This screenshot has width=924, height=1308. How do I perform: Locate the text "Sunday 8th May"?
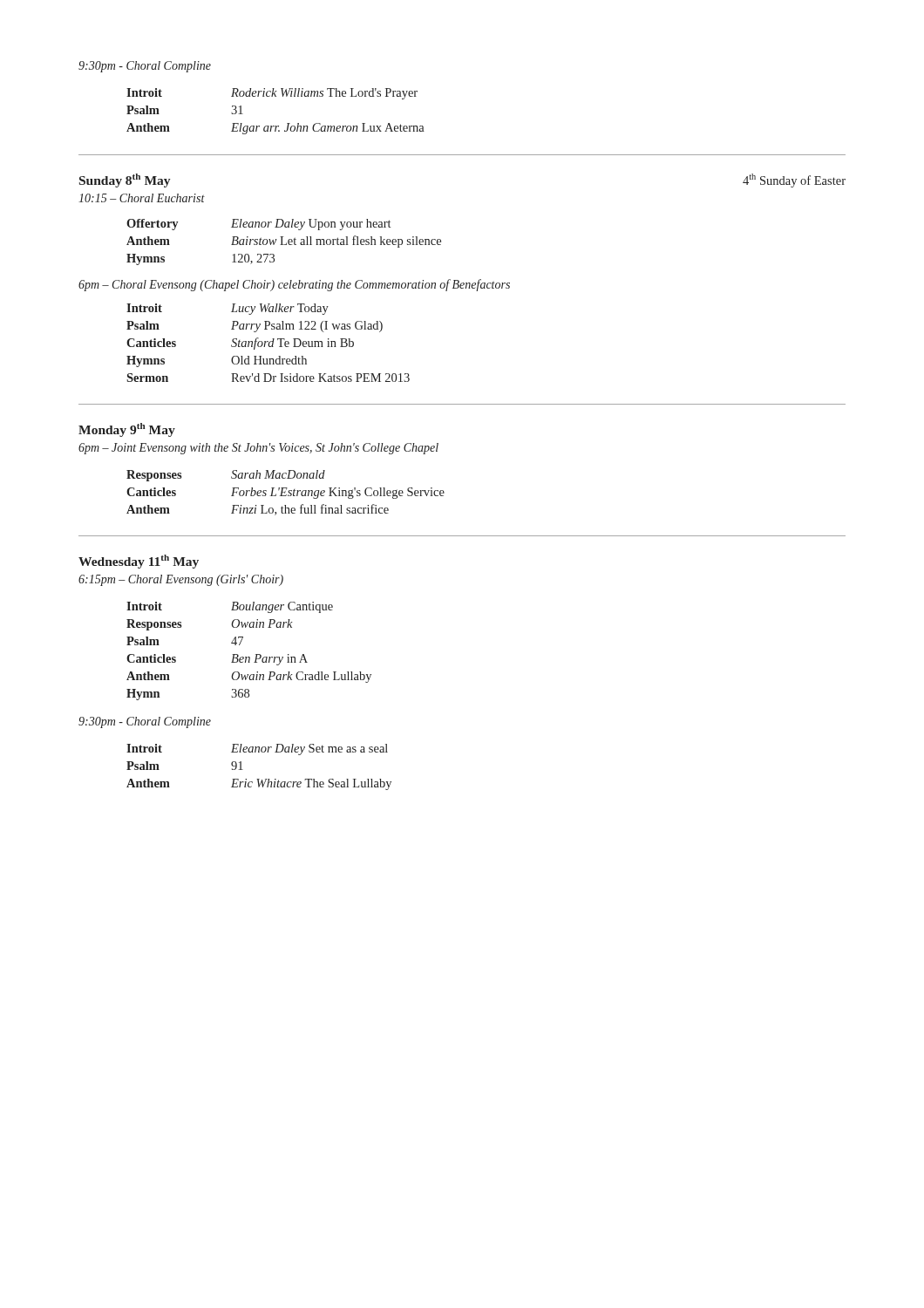point(124,179)
